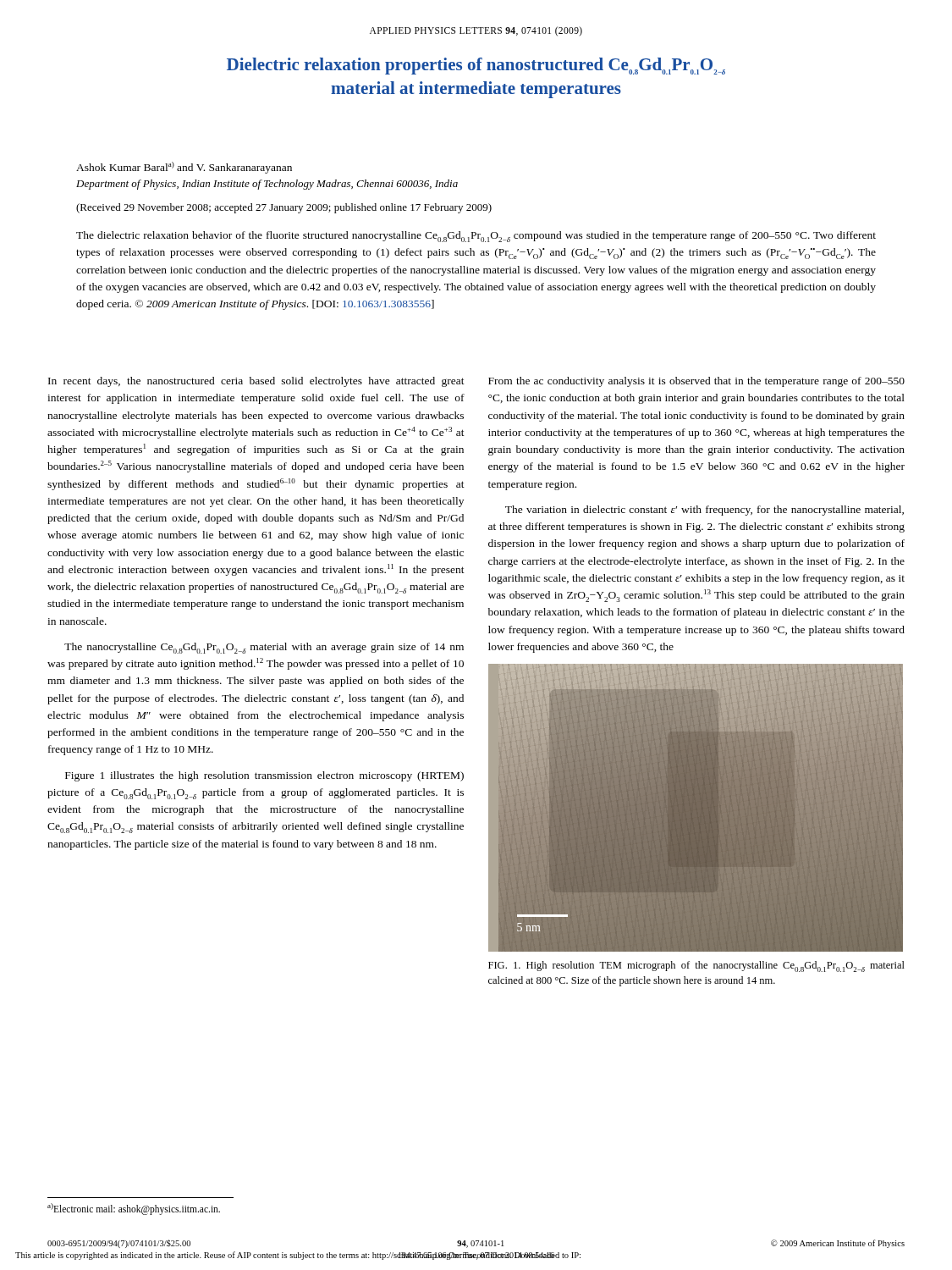
Task: Locate the block of text that opens with "In recent days, the nanostructured ceria"
Action: 256,612
